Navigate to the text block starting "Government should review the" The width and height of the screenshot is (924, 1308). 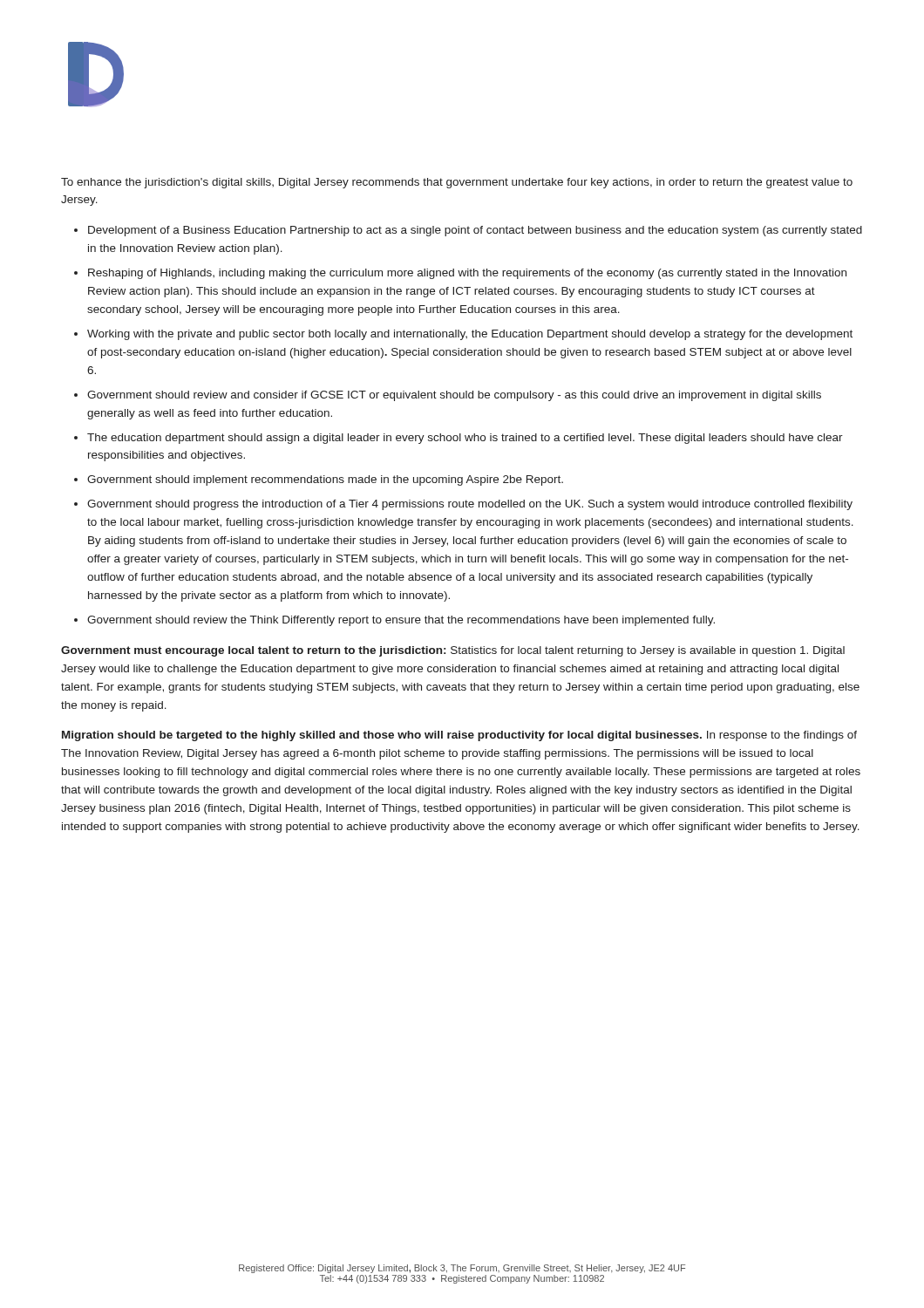(401, 619)
